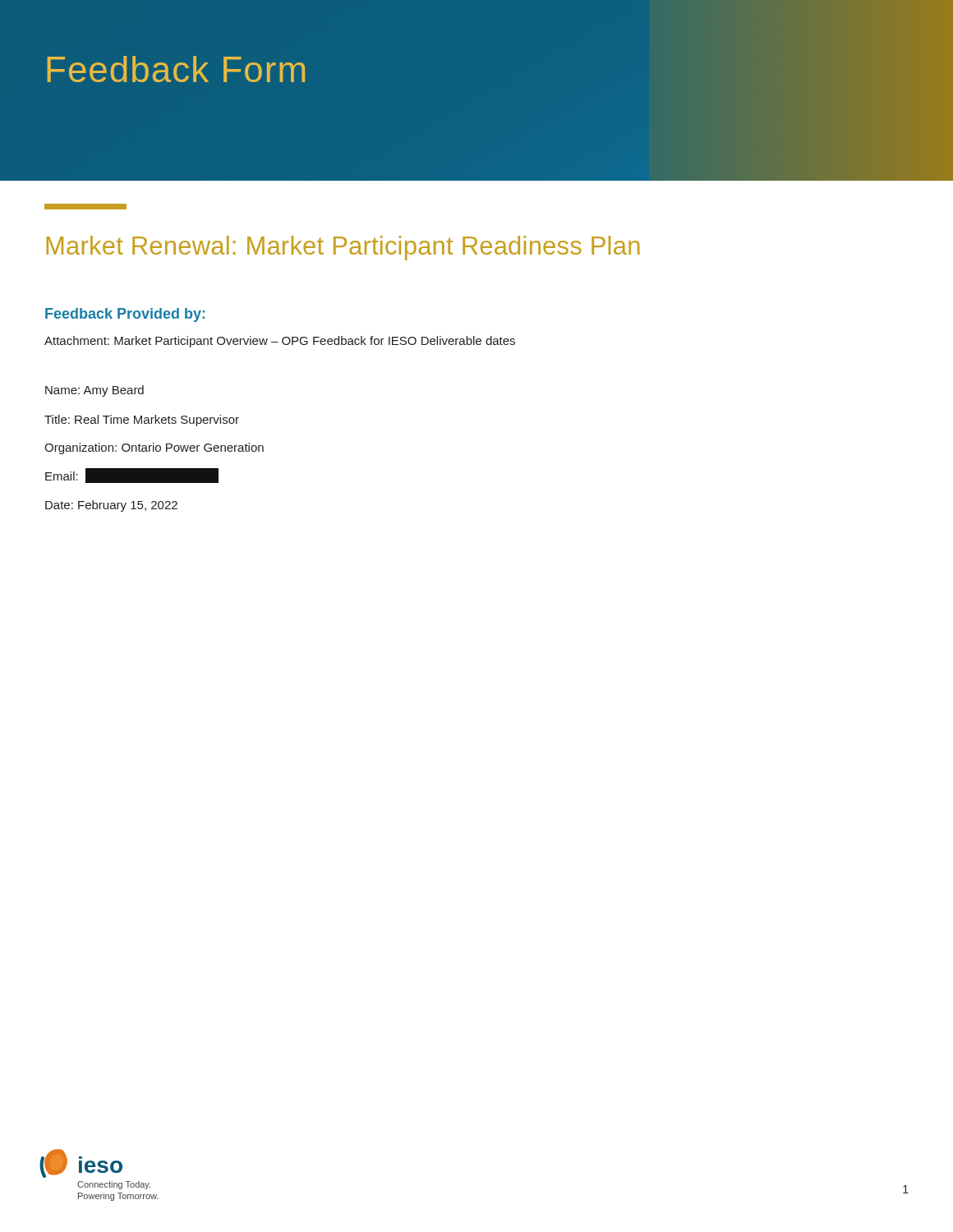Find "Date: February 15, 2022" on this page
Image resolution: width=953 pixels, height=1232 pixels.
[111, 505]
